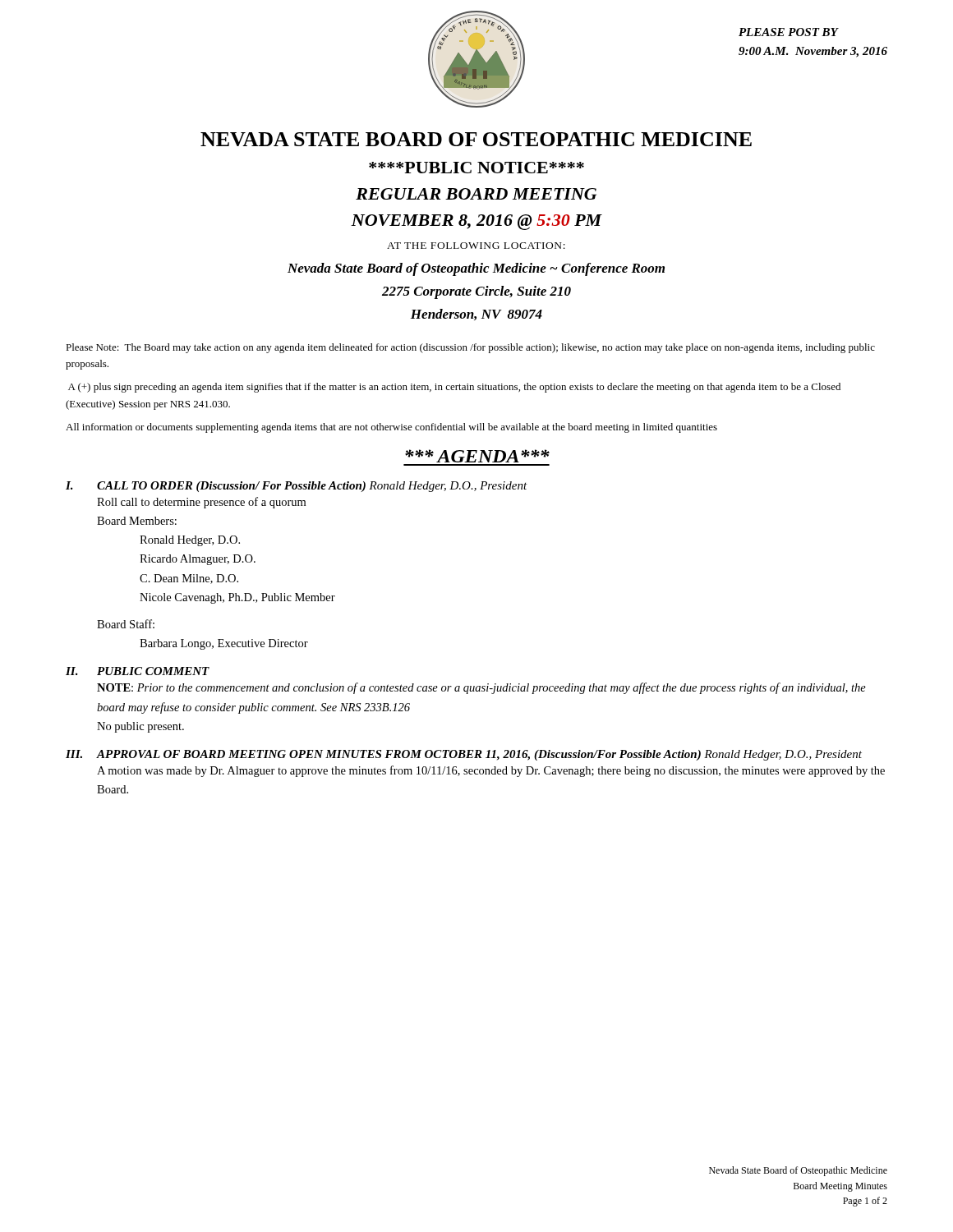Select the text block that says "Nevada State Board of Osteopathic Medicine ~ Conference"

click(x=476, y=291)
